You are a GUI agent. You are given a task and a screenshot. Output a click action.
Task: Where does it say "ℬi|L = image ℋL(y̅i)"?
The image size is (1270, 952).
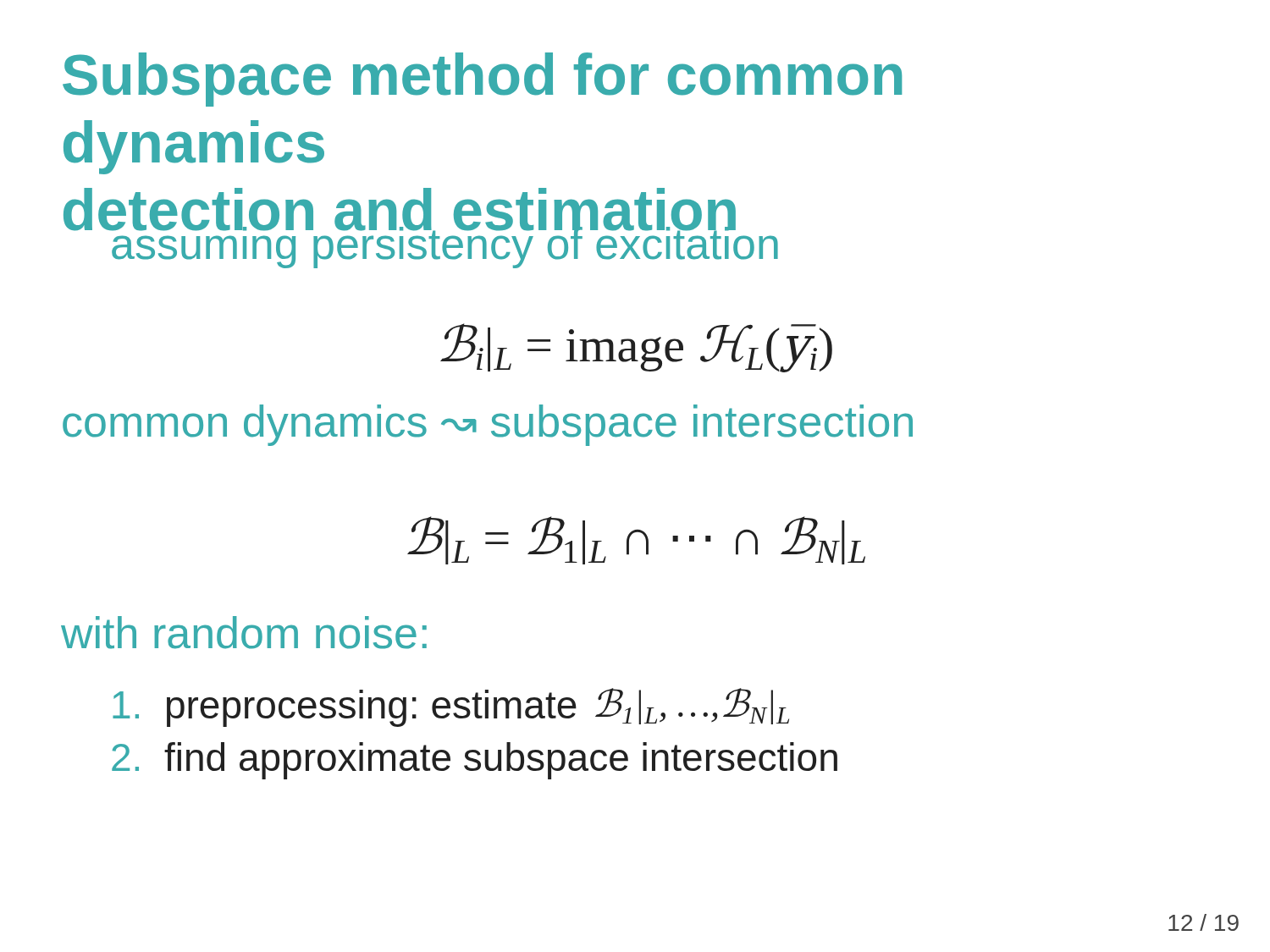[x=635, y=343]
